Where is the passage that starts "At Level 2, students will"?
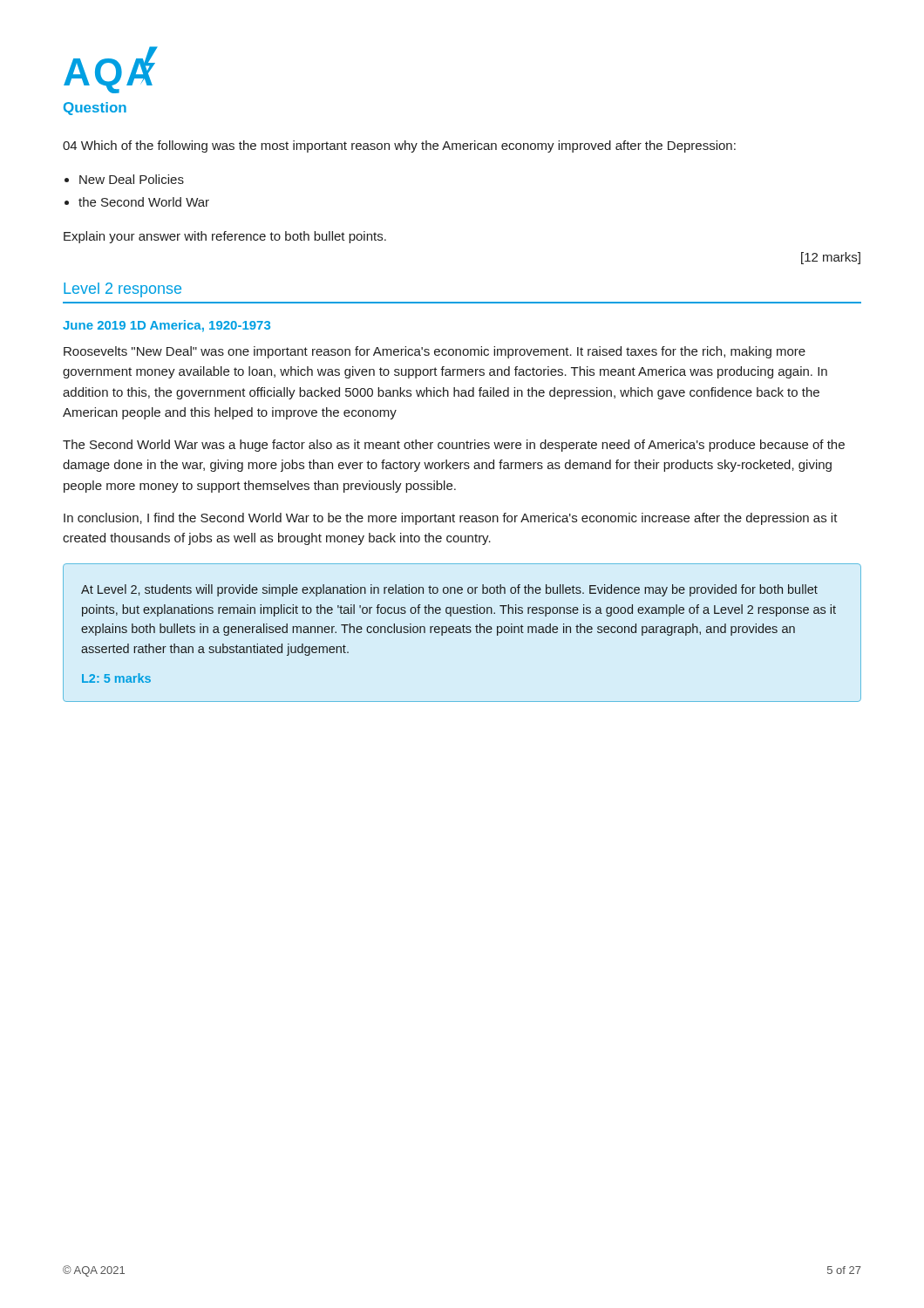The width and height of the screenshot is (924, 1308). point(462,636)
